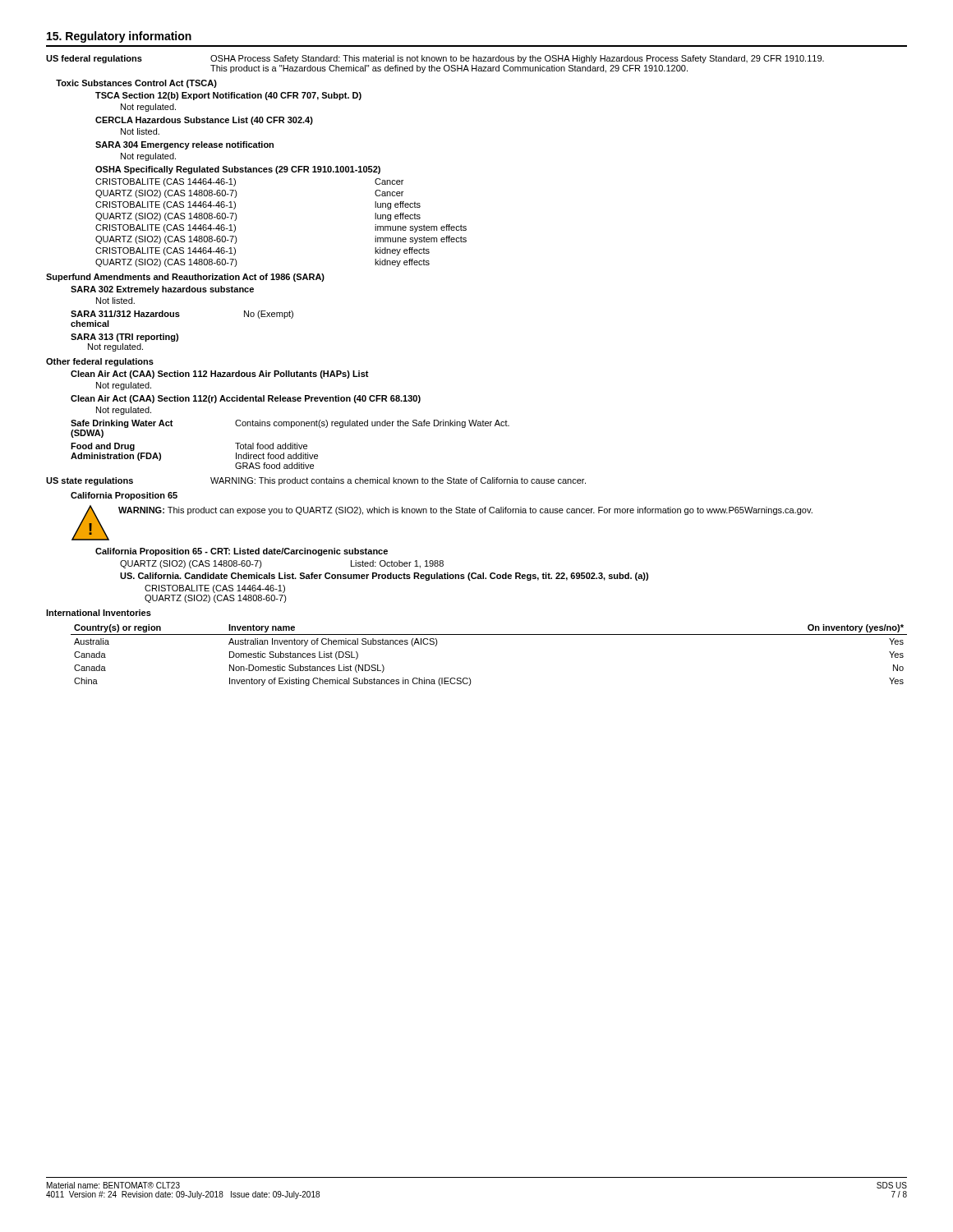Locate the text block starting "CRISTOBALITE (CAS 14464-46-1) QUARTZ (SIO2) (CAS 14808-60-7)"
Screen dimensions: 1232x953
point(216,593)
